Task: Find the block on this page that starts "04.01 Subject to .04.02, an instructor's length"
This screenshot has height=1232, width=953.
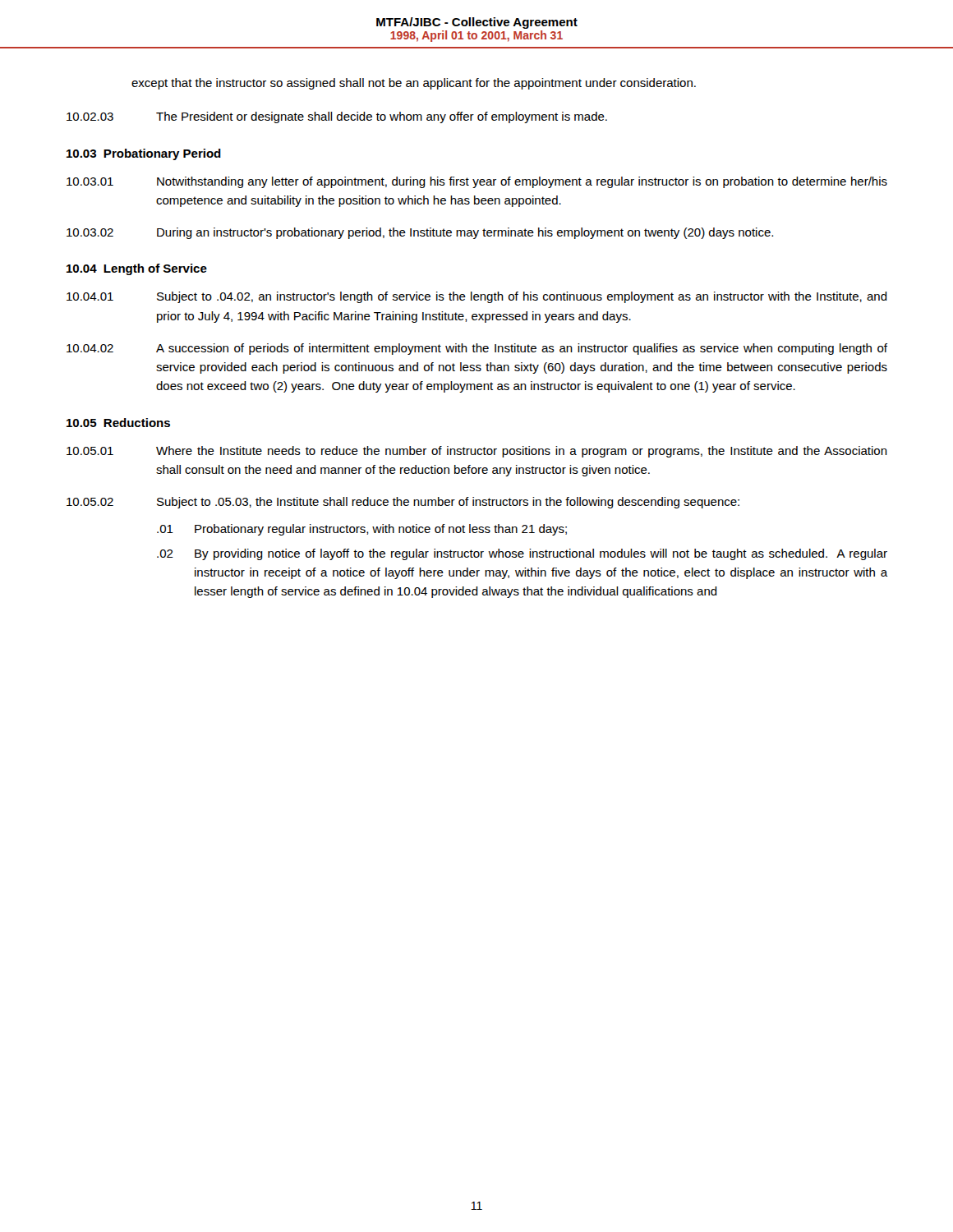Action: pos(476,306)
